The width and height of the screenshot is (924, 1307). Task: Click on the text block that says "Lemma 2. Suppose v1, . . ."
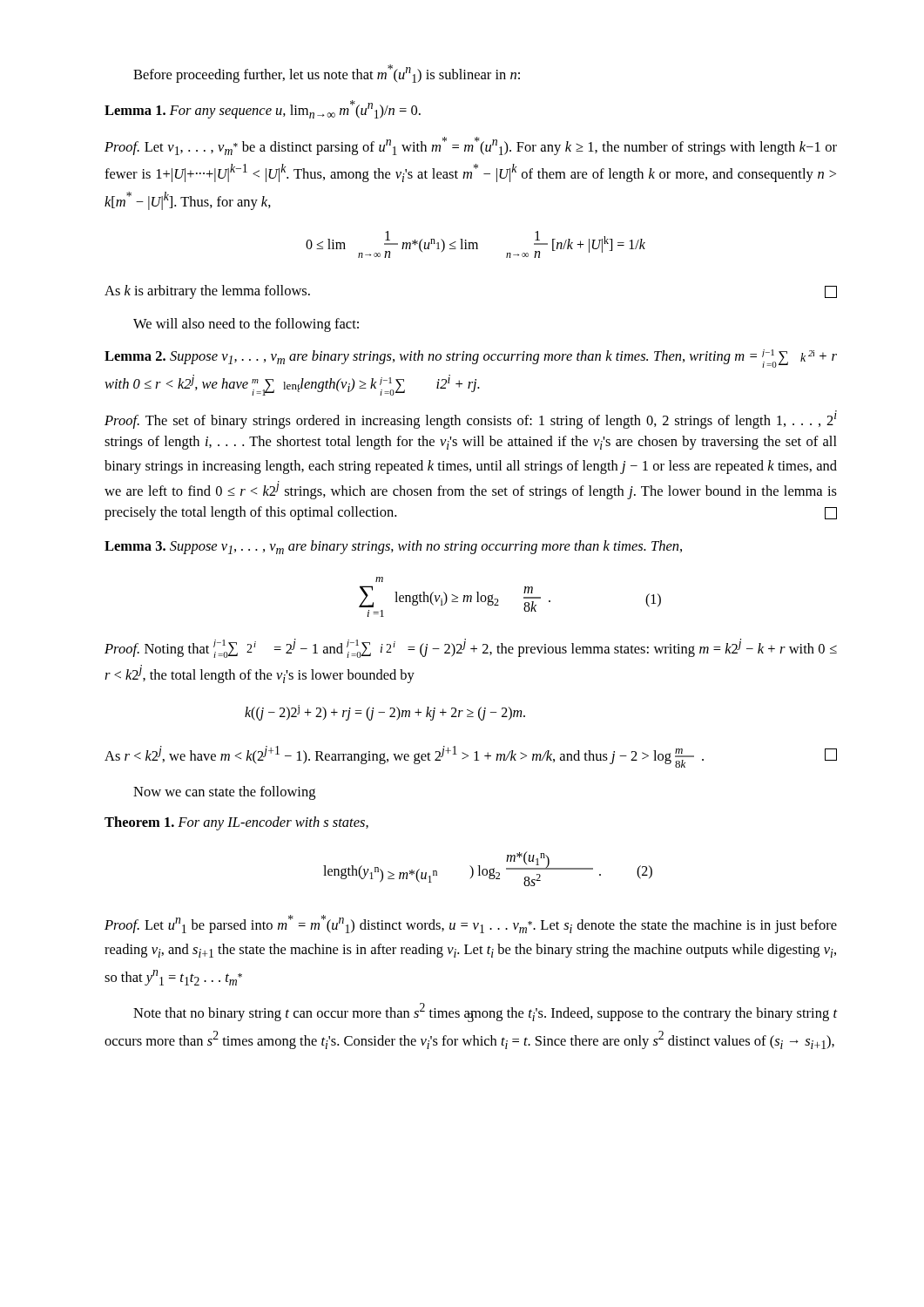coord(471,371)
